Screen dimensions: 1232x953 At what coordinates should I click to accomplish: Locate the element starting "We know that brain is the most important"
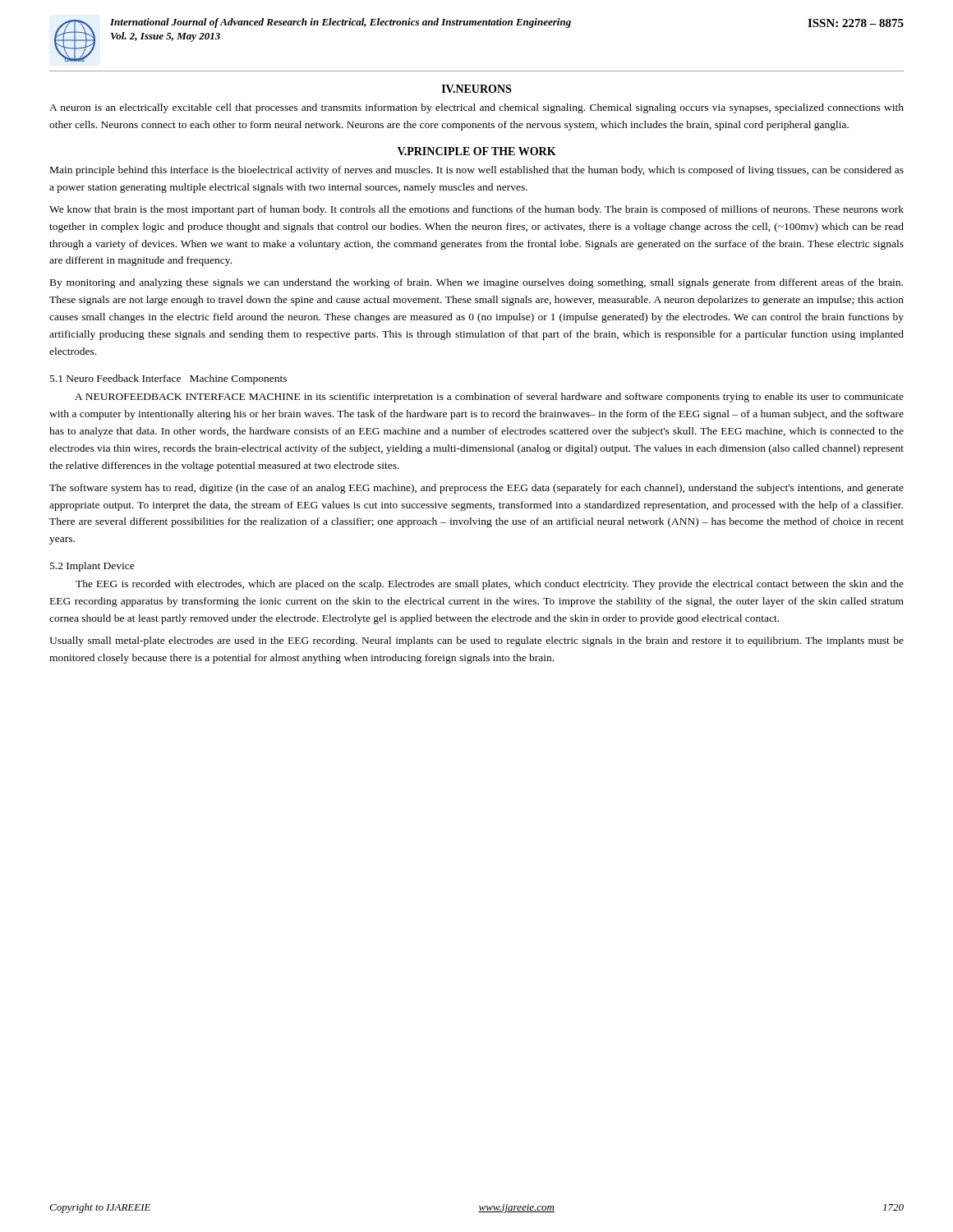(476, 235)
